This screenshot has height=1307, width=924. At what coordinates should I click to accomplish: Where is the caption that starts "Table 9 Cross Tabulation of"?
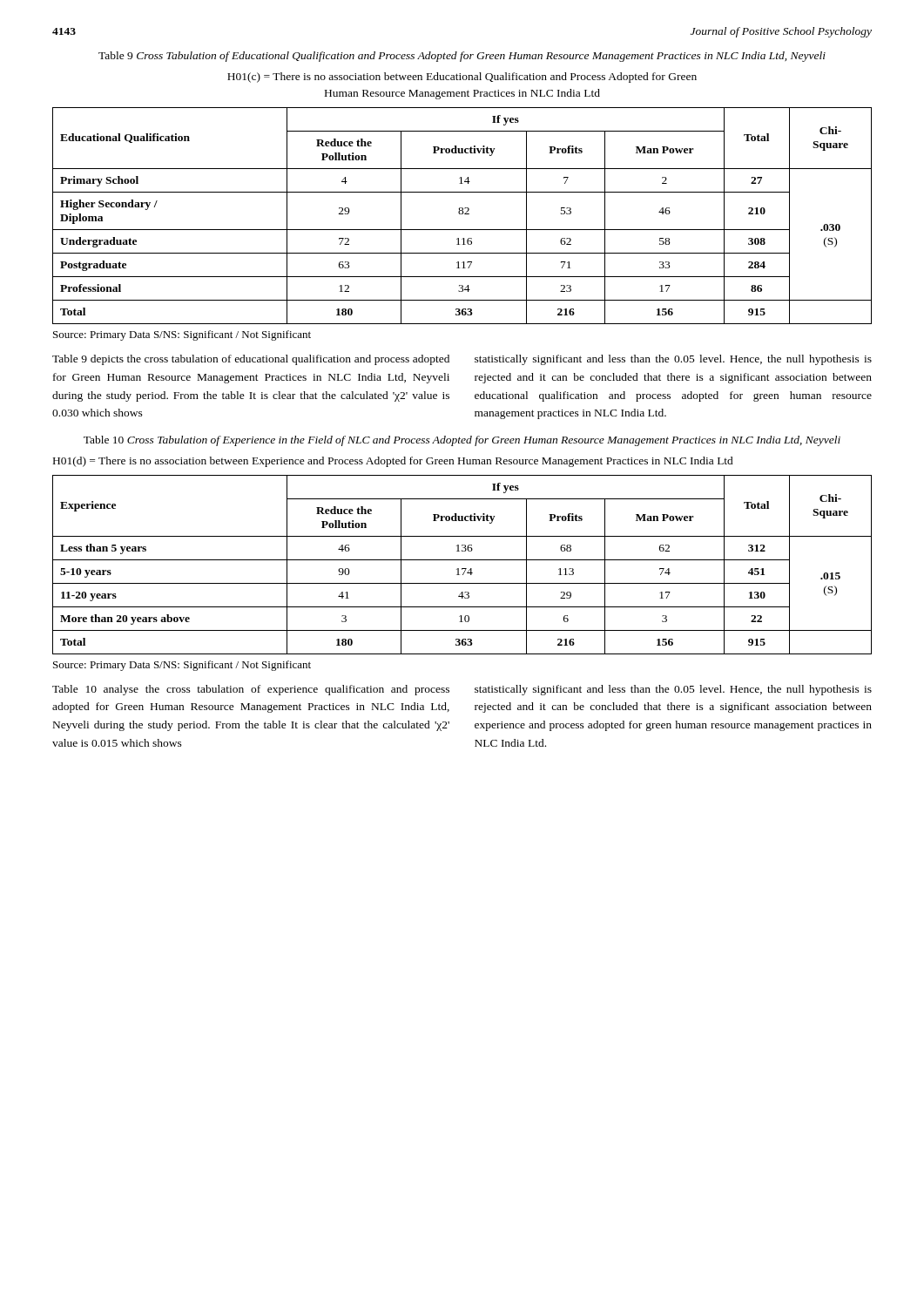(462, 55)
